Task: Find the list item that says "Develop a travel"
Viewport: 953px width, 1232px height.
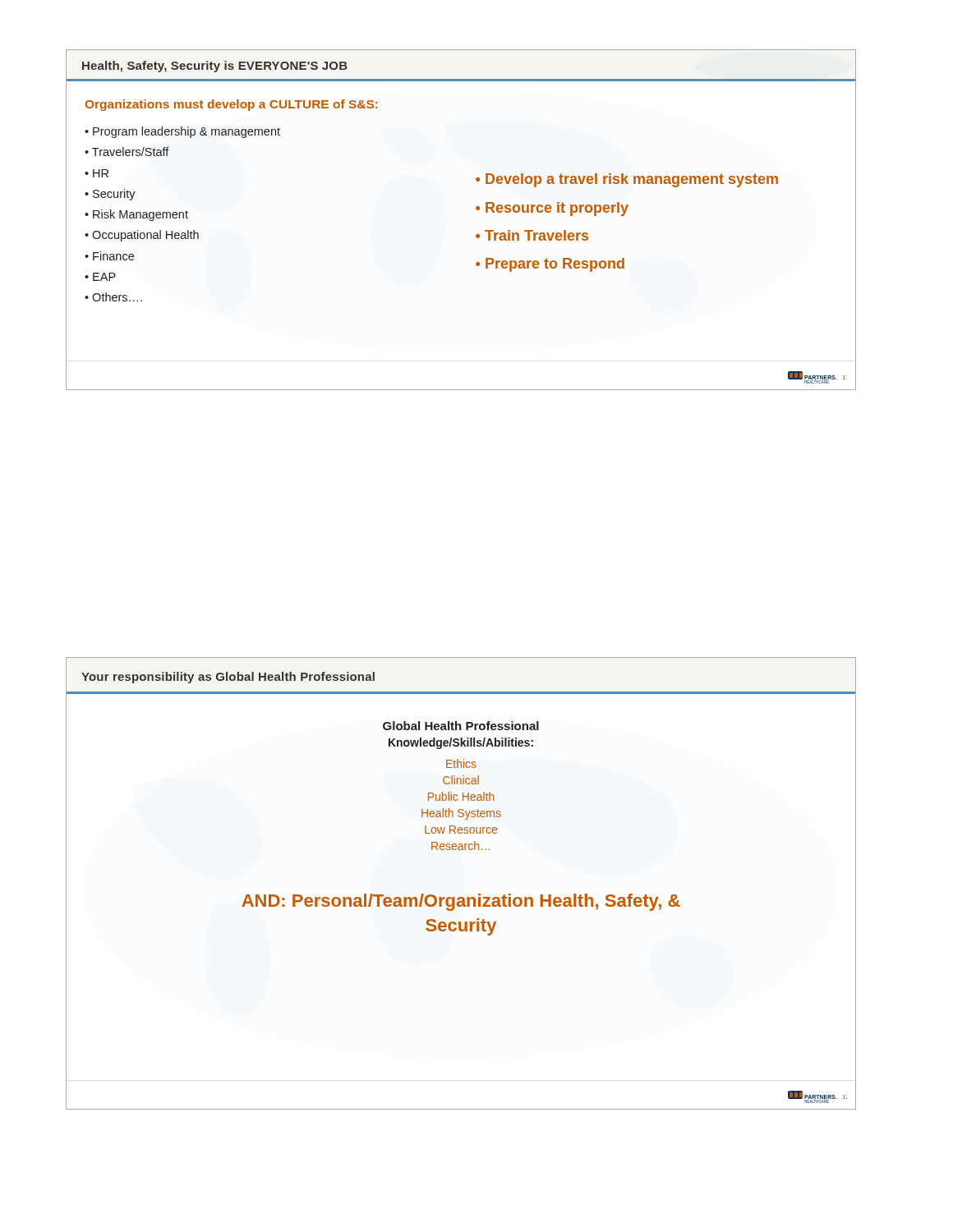Action: (632, 179)
